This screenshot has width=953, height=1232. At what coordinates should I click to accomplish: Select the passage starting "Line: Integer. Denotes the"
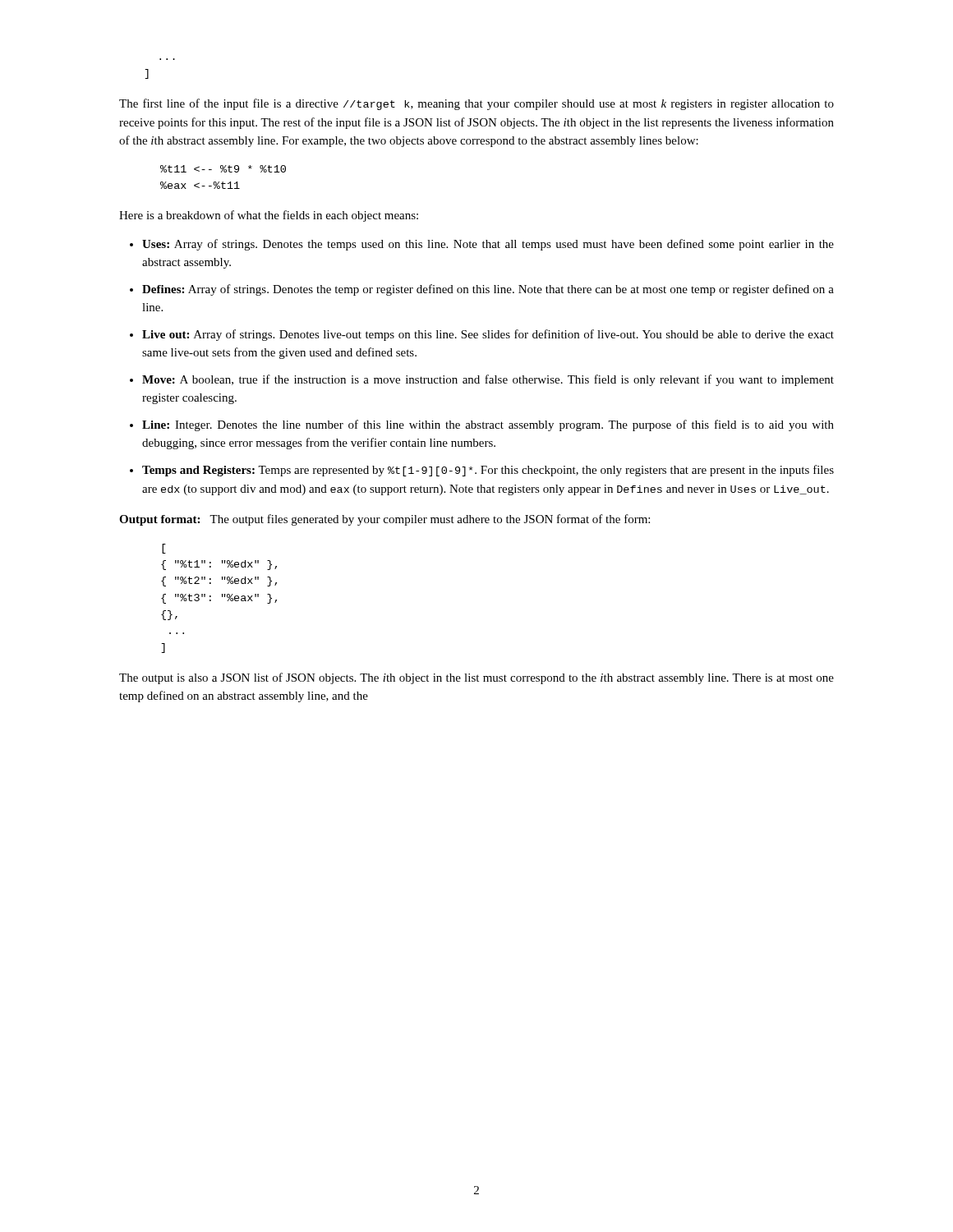pos(488,434)
